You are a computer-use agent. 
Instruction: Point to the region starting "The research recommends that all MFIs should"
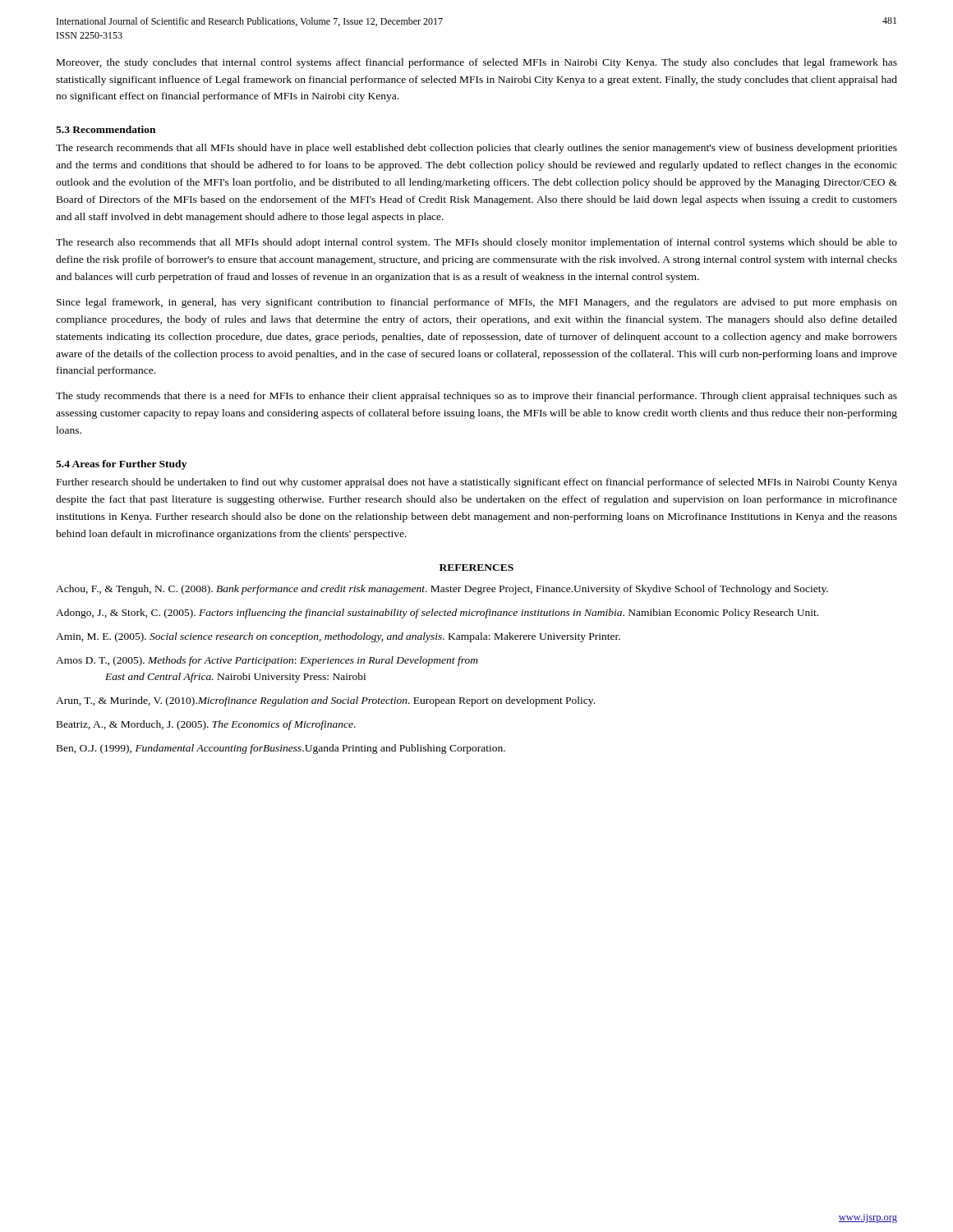click(476, 182)
